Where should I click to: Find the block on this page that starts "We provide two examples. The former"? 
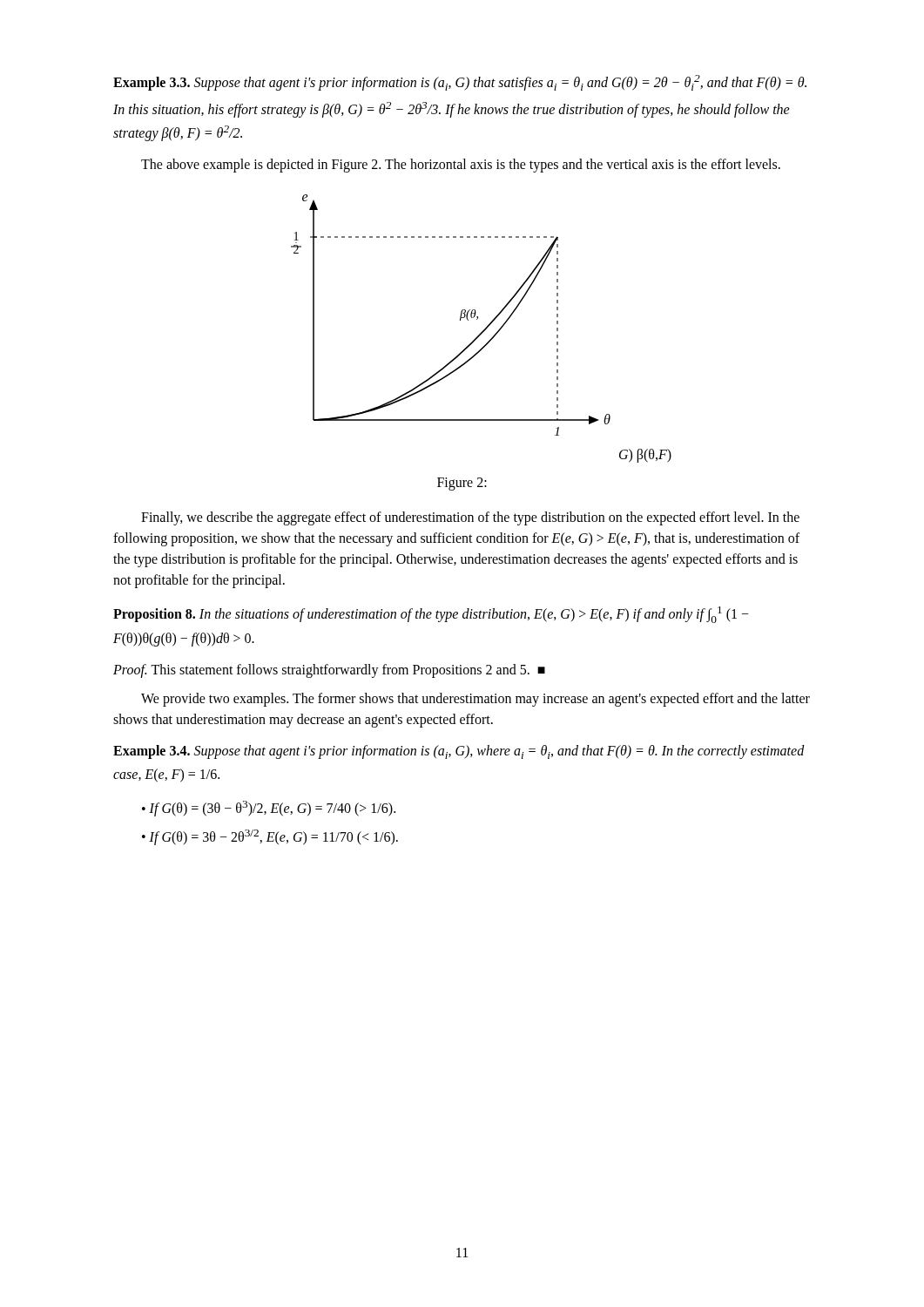(461, 709)
